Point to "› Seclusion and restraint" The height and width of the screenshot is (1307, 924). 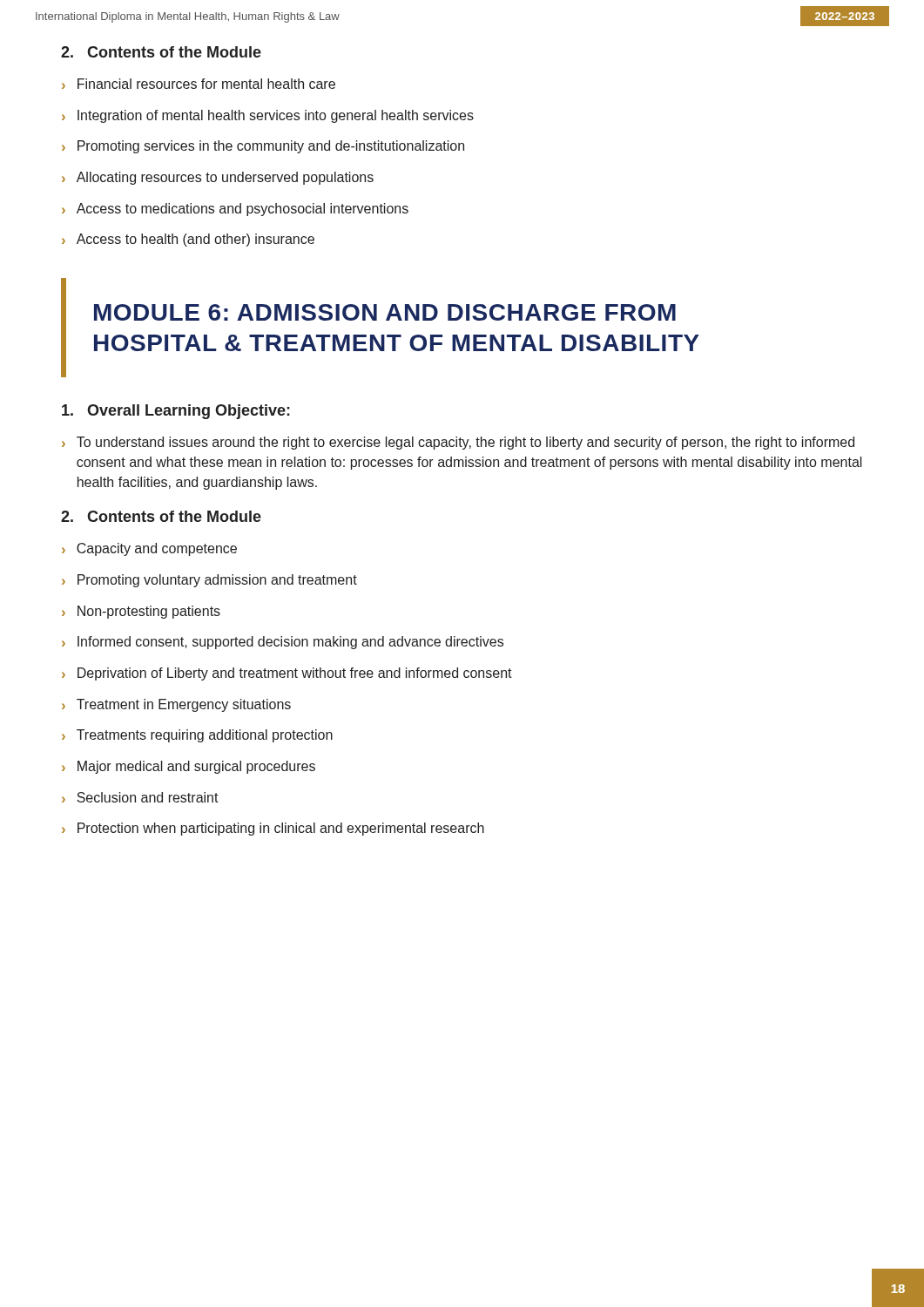(140, 798)
